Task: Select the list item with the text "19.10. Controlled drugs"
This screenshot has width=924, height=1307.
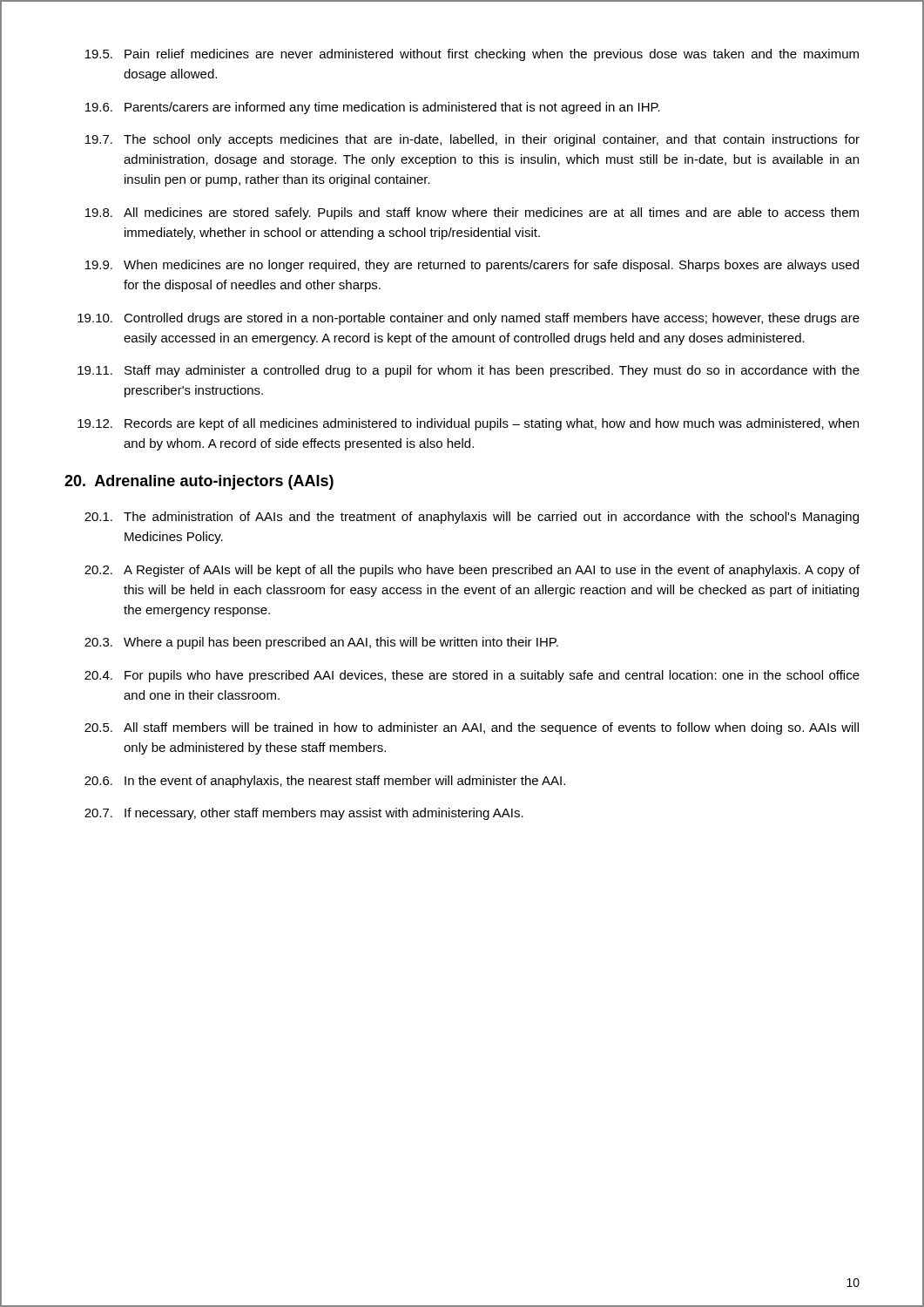Action: (x=462, y=327)
